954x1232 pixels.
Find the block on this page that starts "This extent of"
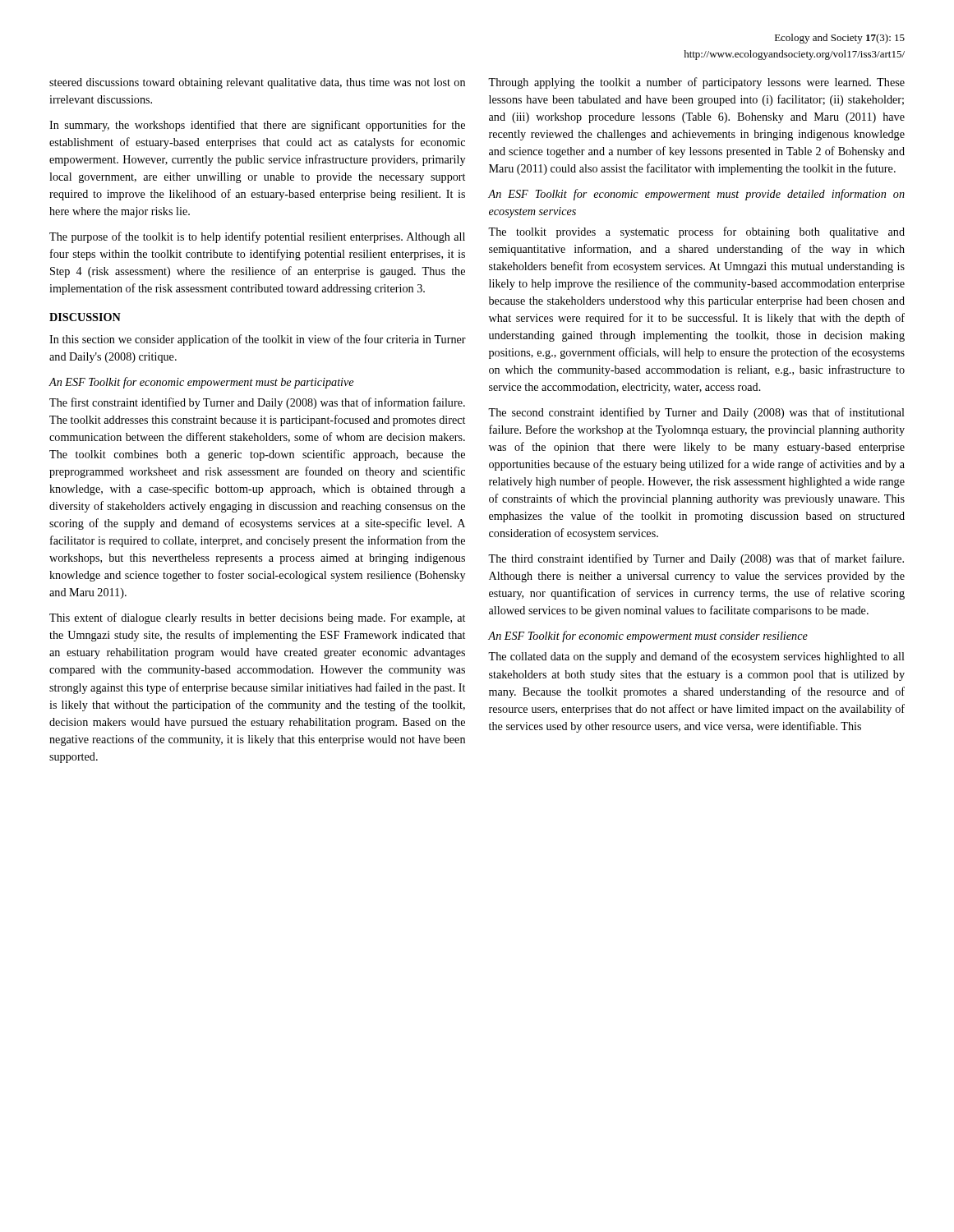point(257,688)
